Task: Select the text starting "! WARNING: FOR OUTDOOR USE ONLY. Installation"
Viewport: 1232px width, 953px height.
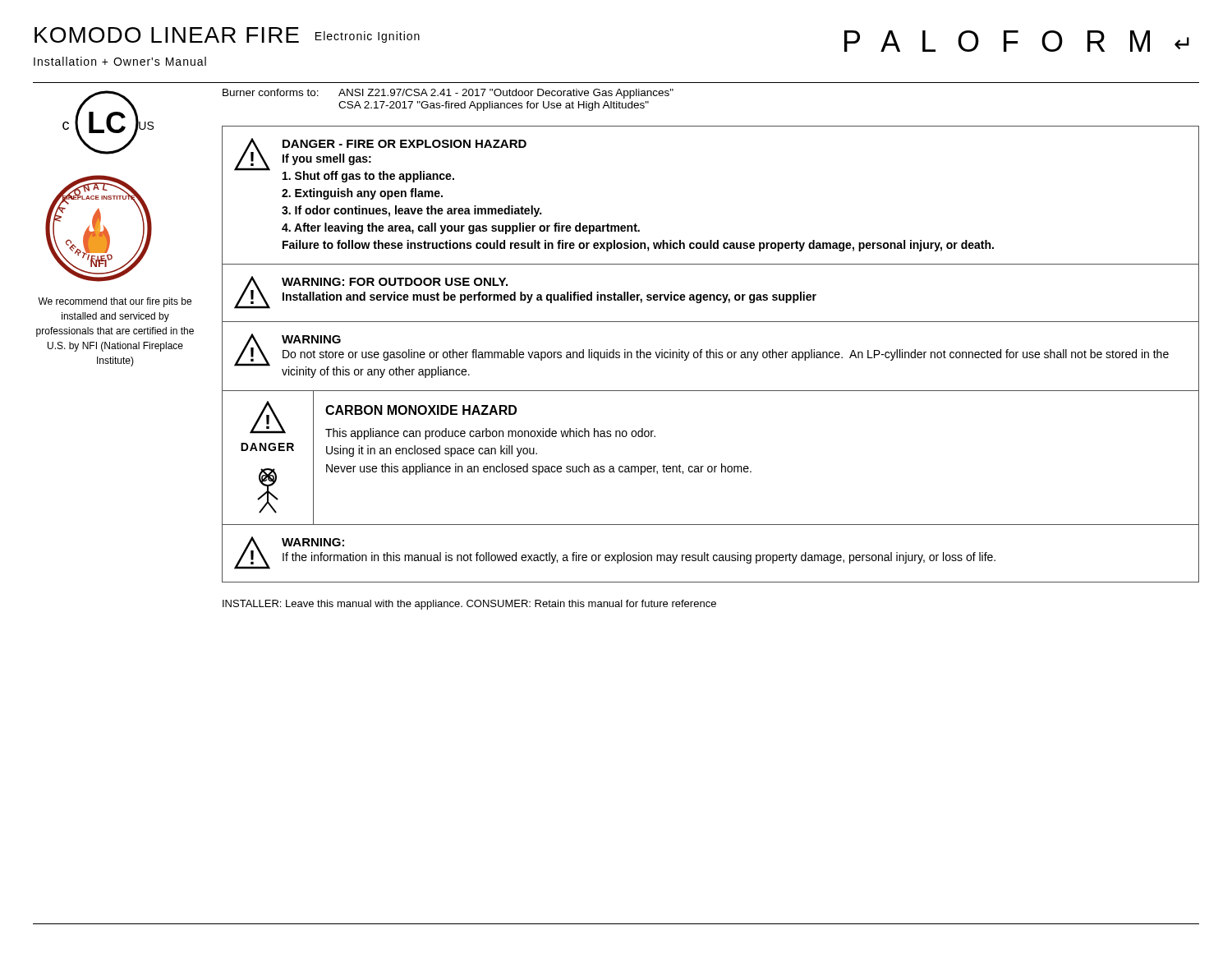Action: click(710, 293)
